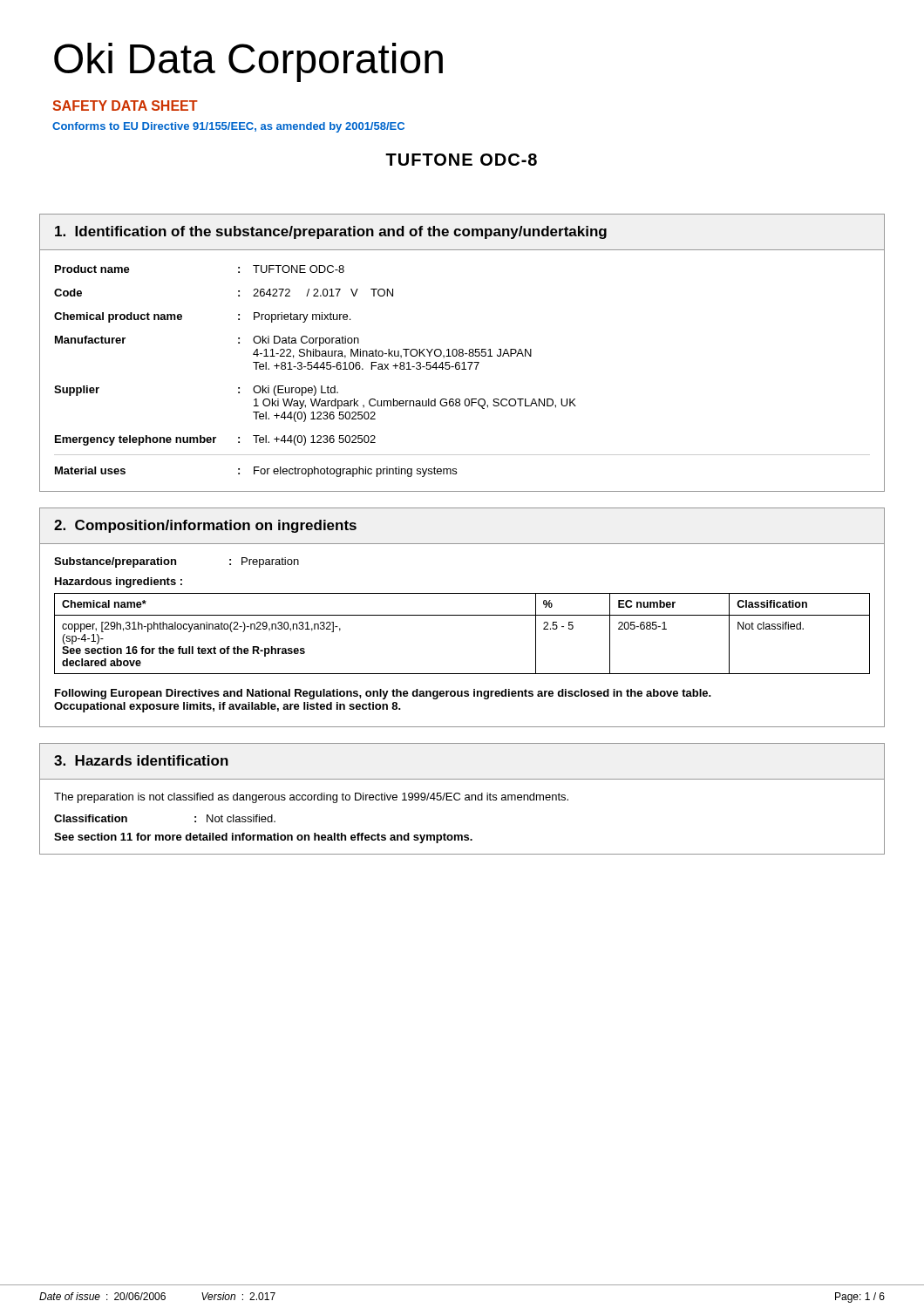
Task: Find the passage starting "SAFETY DATA SHEET"
Action: click(125, 106)
